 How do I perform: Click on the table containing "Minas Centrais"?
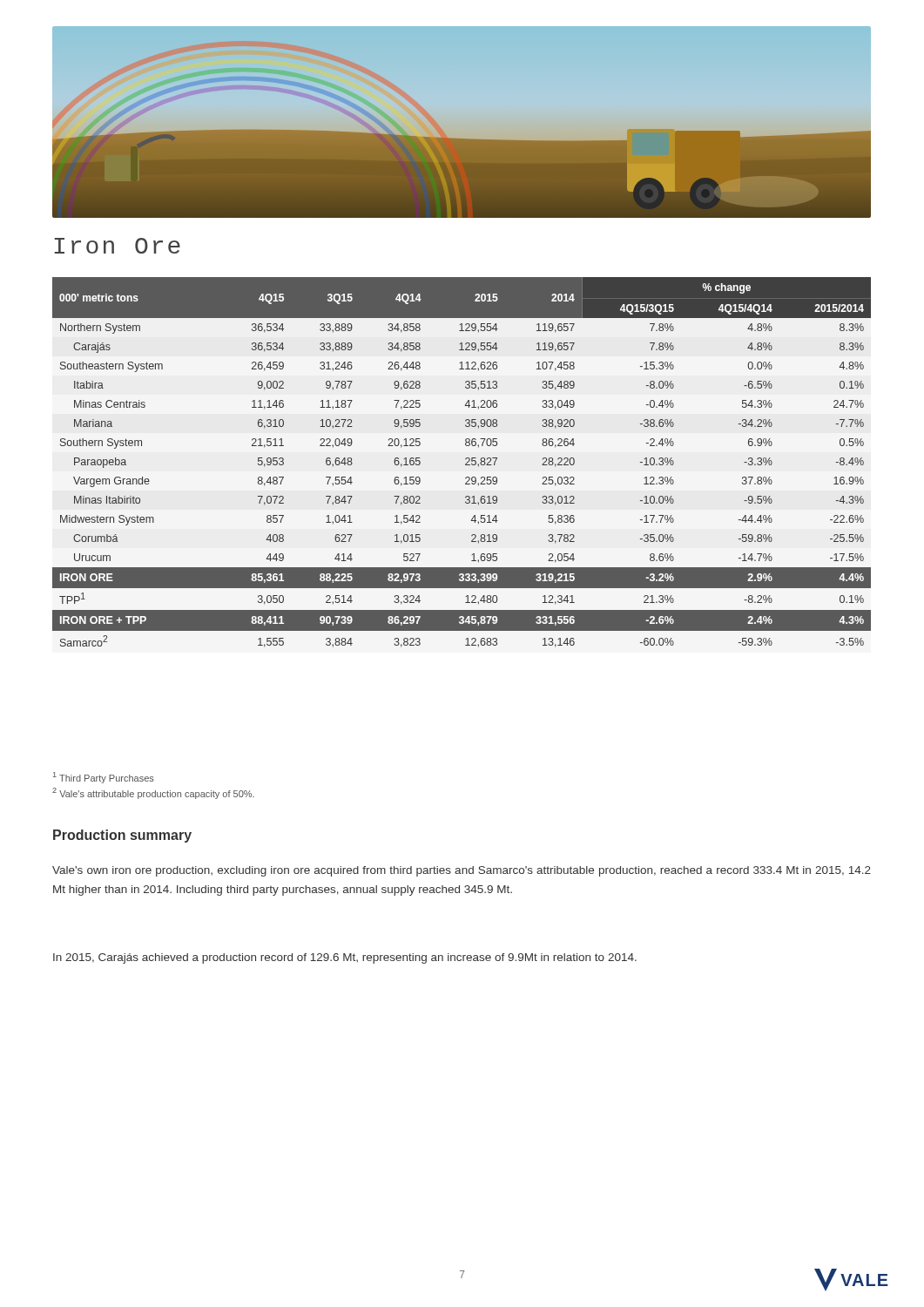[462, 465]
